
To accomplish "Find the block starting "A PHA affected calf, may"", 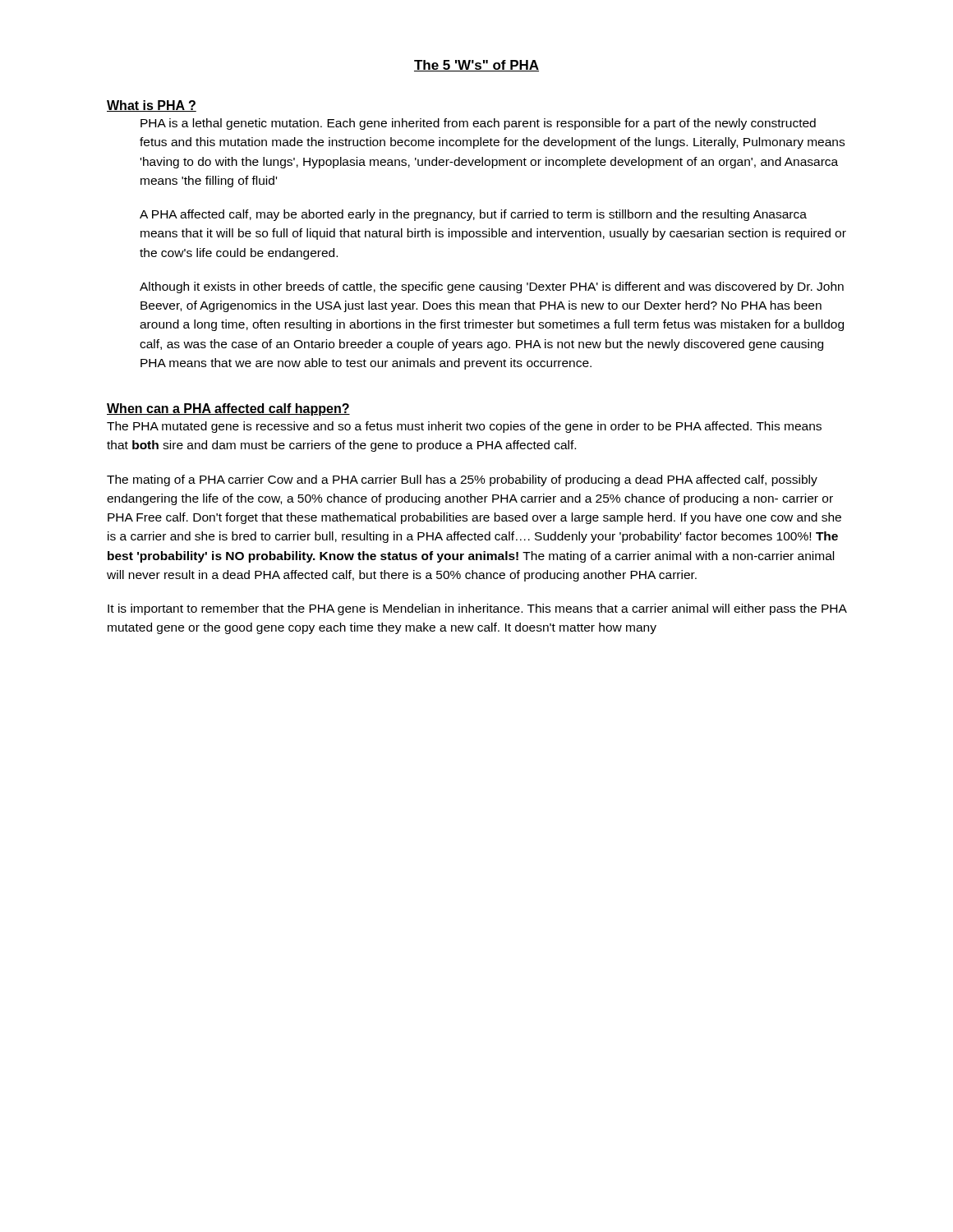I will pos(493,233).
